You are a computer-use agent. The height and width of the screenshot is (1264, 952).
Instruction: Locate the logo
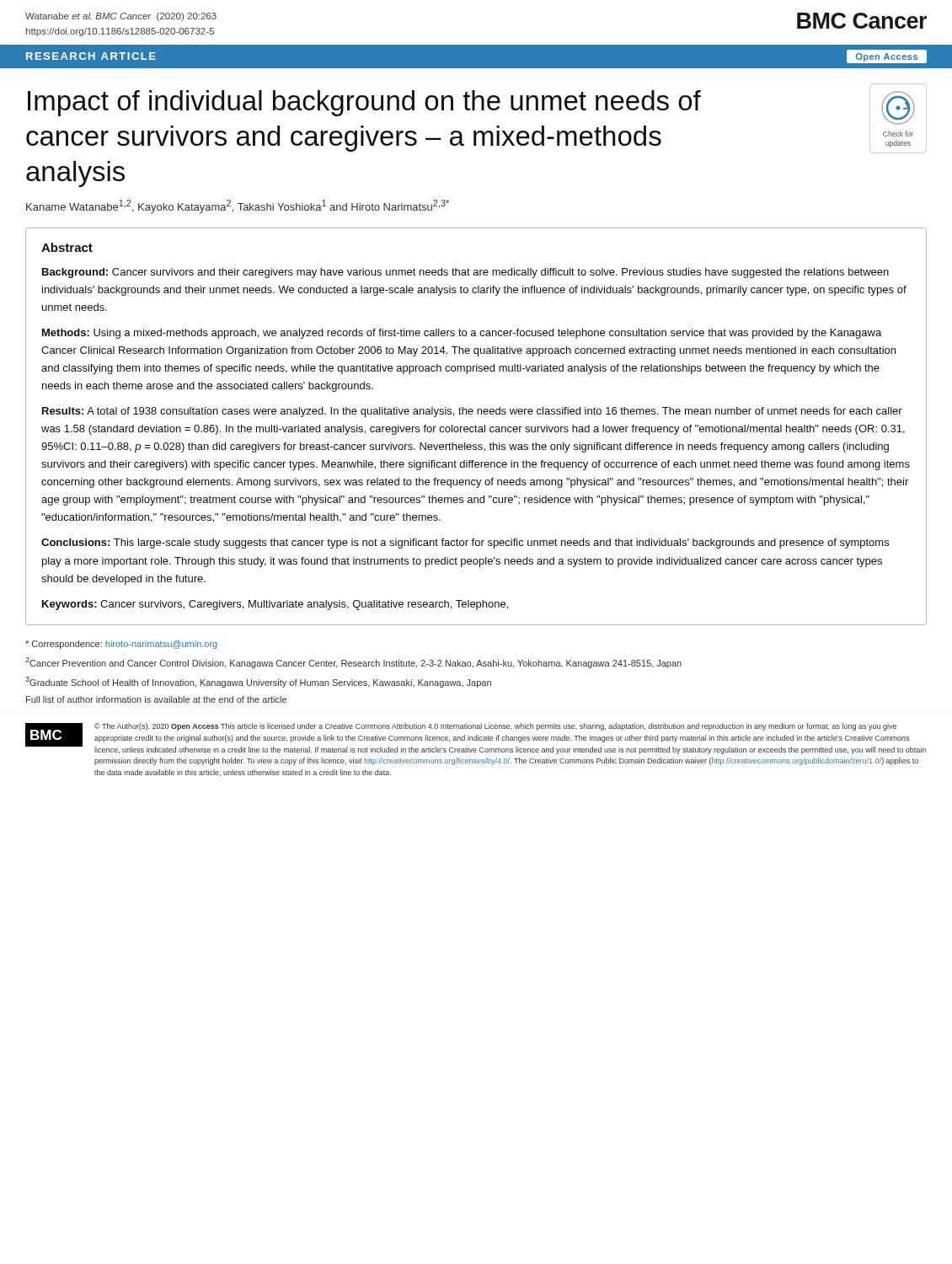point(54,736)
